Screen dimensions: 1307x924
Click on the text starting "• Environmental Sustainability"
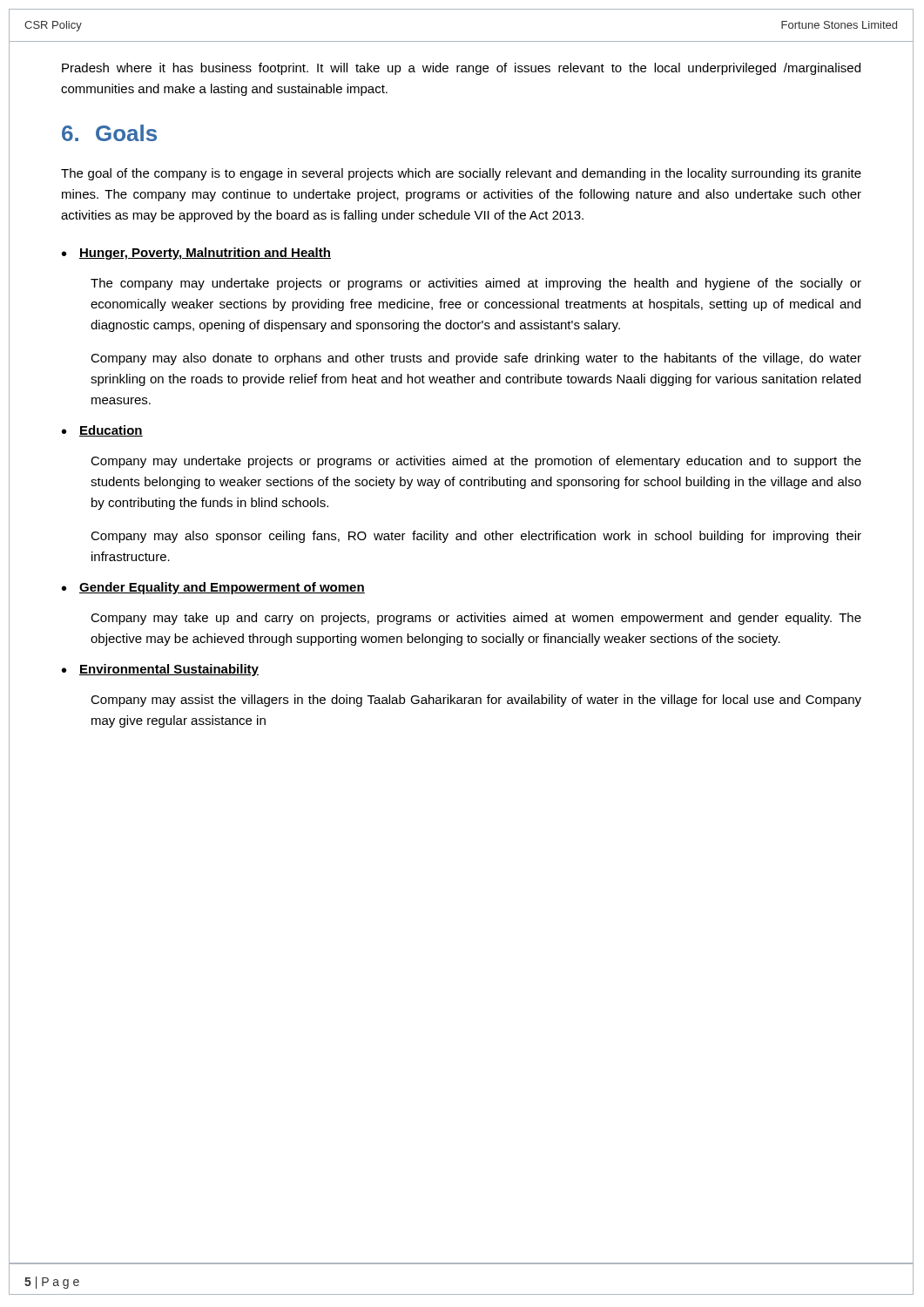[160, 671]
